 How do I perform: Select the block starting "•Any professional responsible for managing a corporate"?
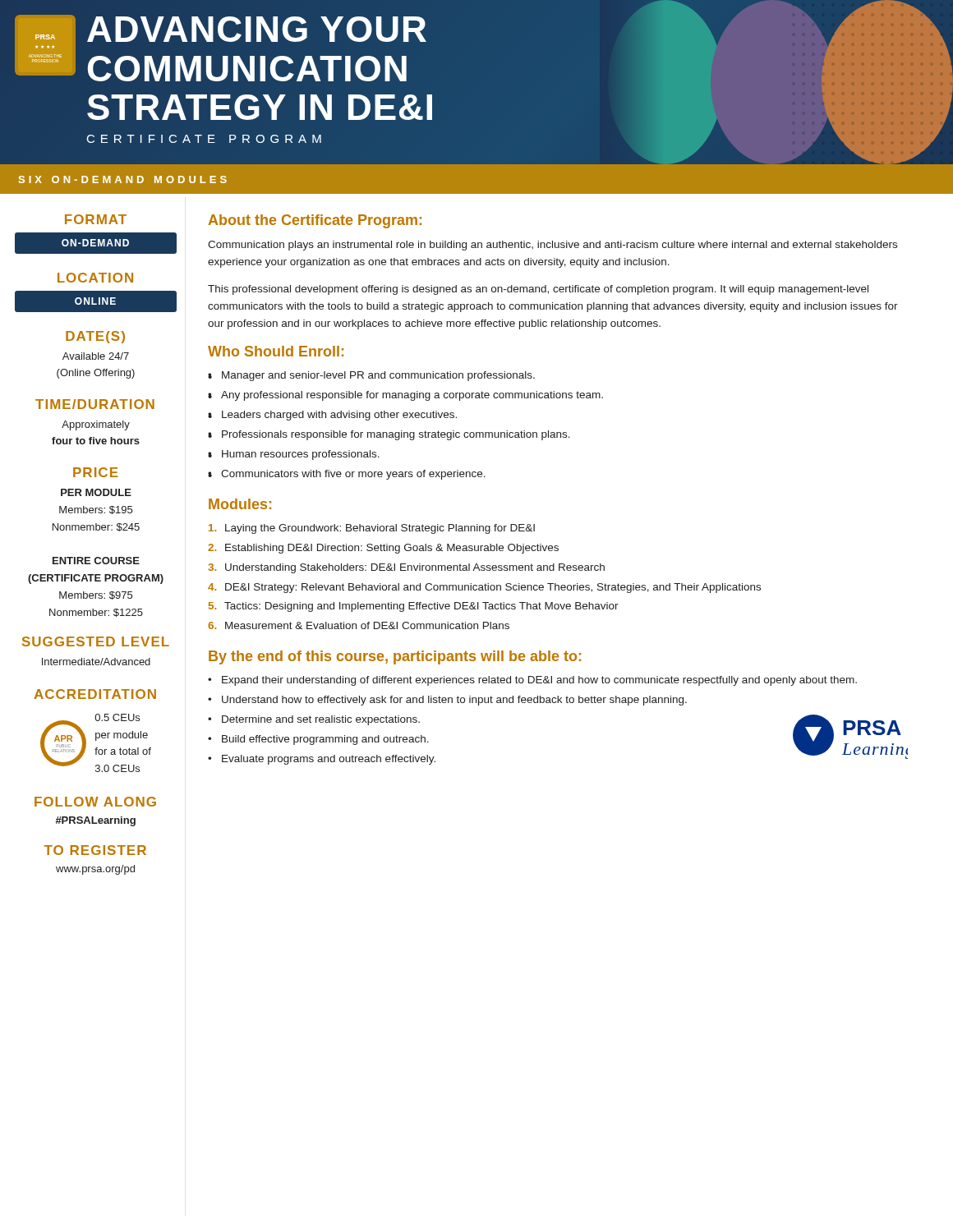406,396
